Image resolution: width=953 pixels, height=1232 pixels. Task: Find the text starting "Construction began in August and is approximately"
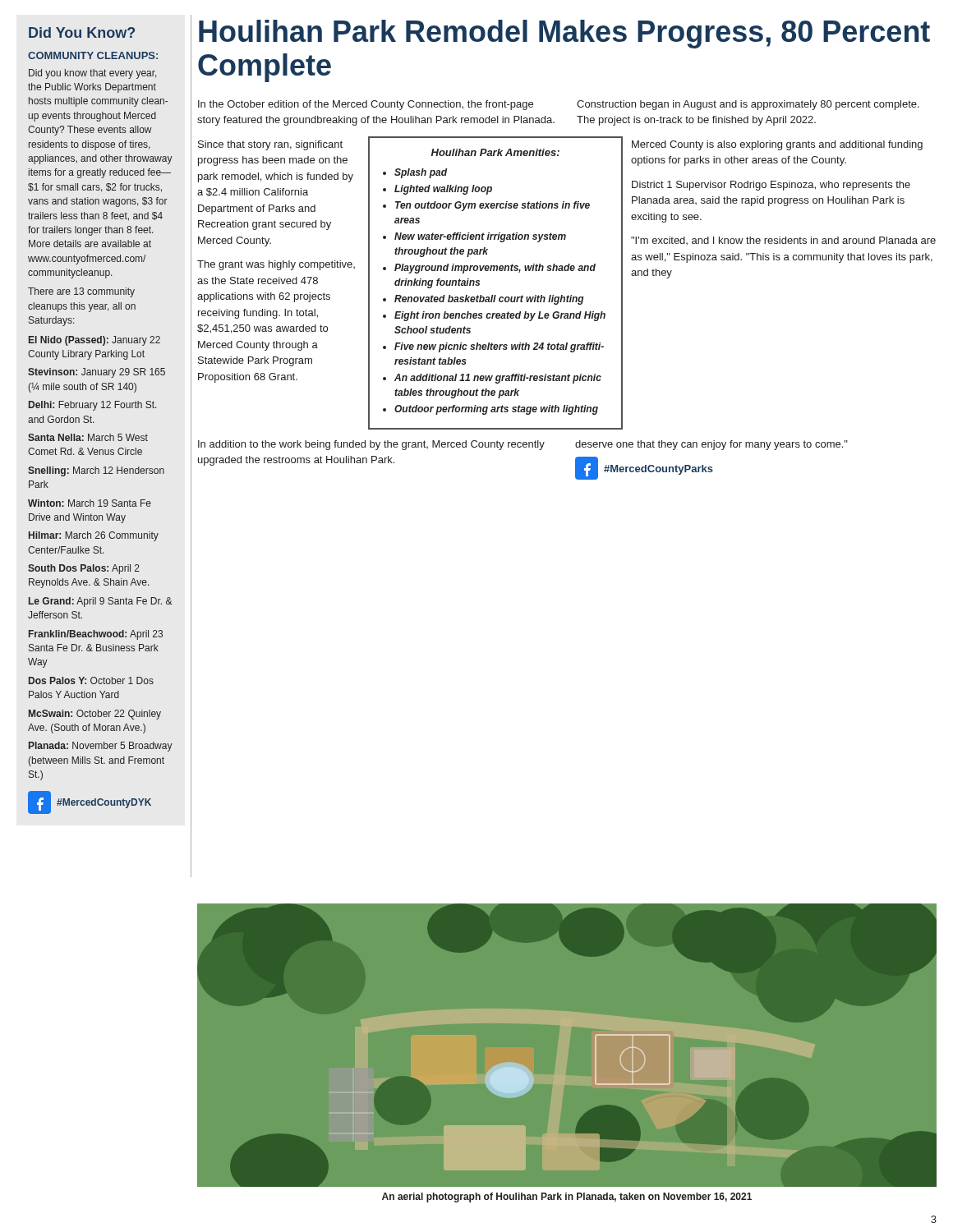pyautogui.click(x=748, y=112)
